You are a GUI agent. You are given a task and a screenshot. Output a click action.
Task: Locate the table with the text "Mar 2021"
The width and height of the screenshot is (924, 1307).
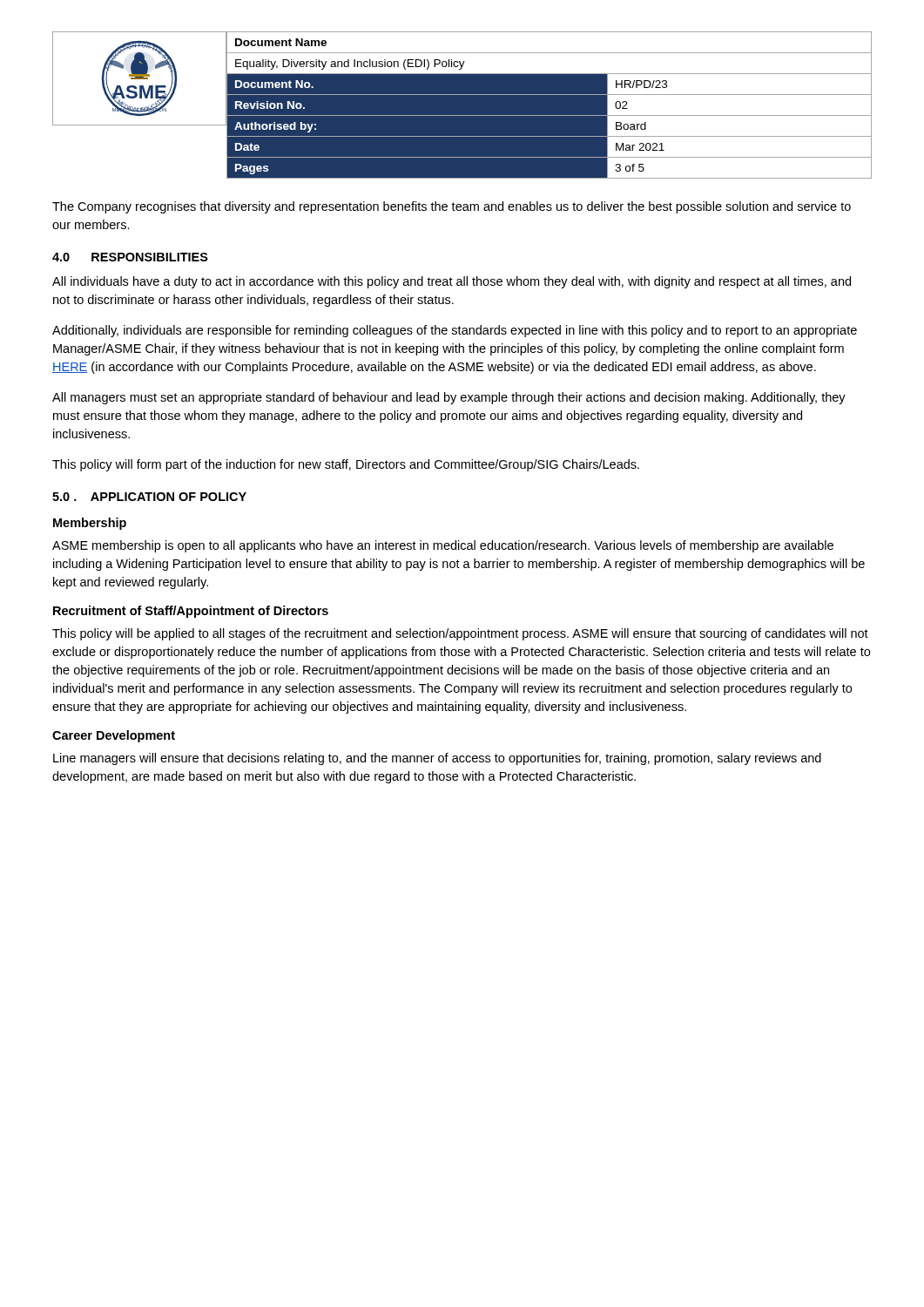(x=549, y=105)
